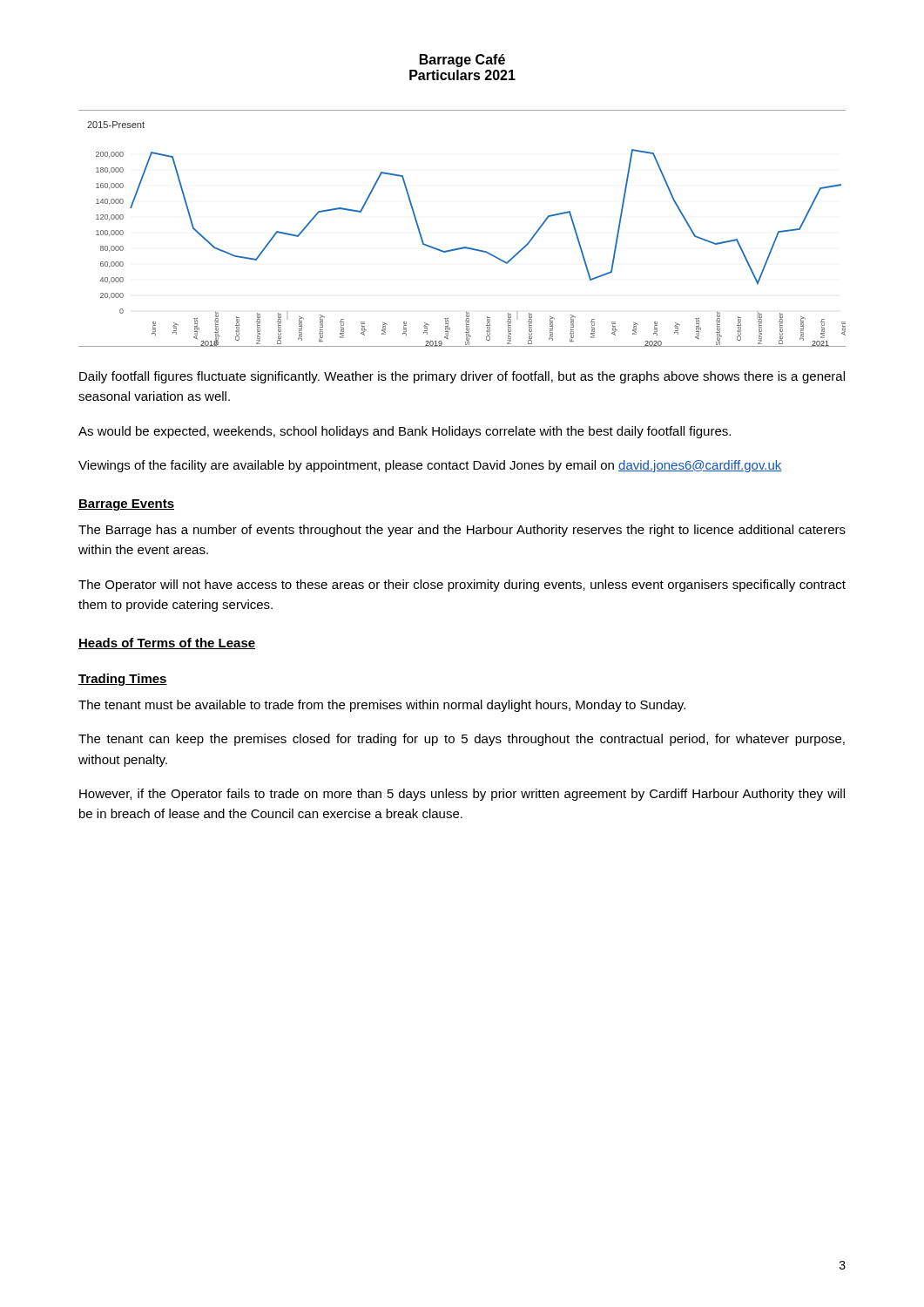Click on the region starting "The tenant must"
This screenshot has width=924, height=1307.
point(382,704)
